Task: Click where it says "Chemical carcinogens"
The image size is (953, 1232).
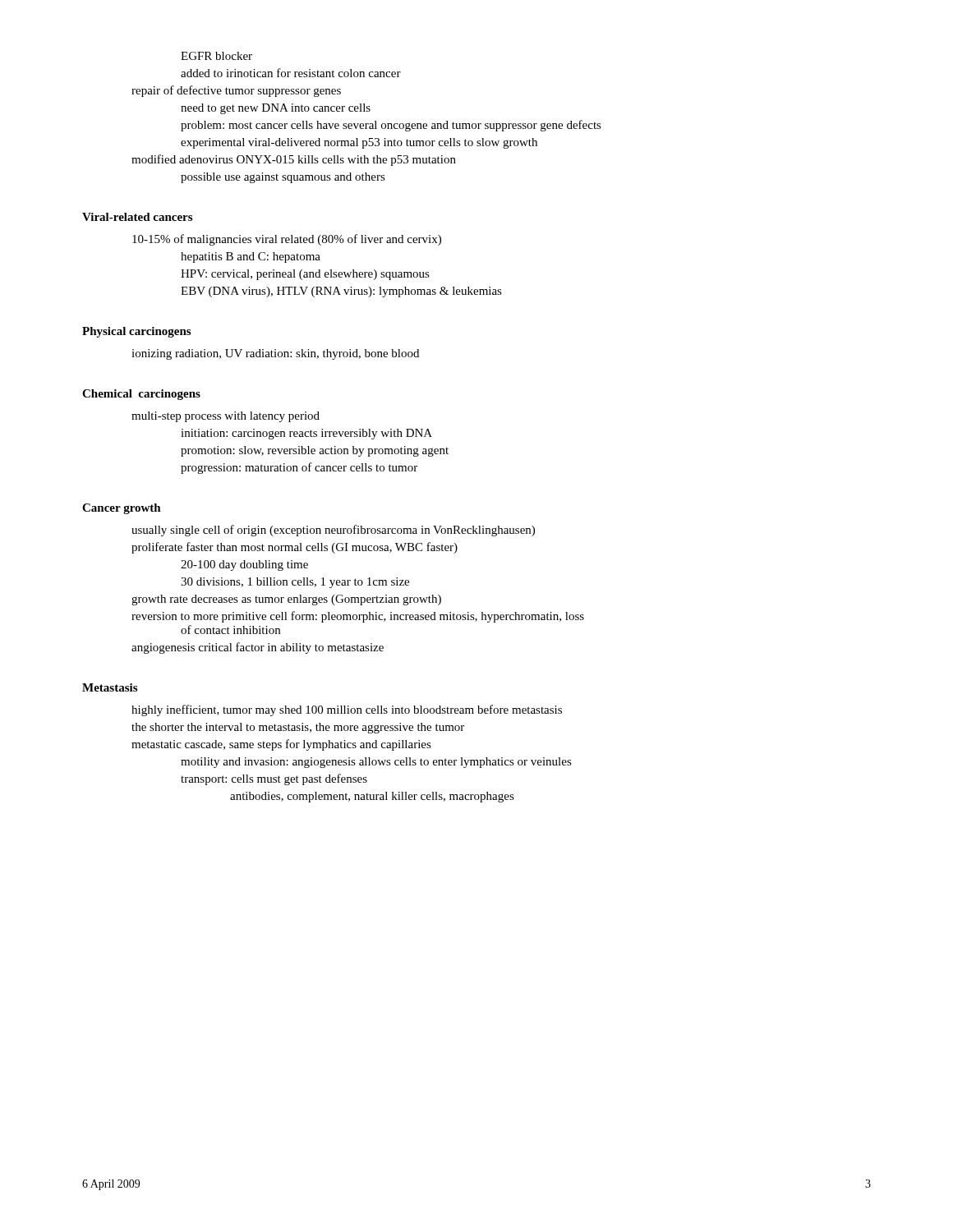Action: click(x=141, y=393)
